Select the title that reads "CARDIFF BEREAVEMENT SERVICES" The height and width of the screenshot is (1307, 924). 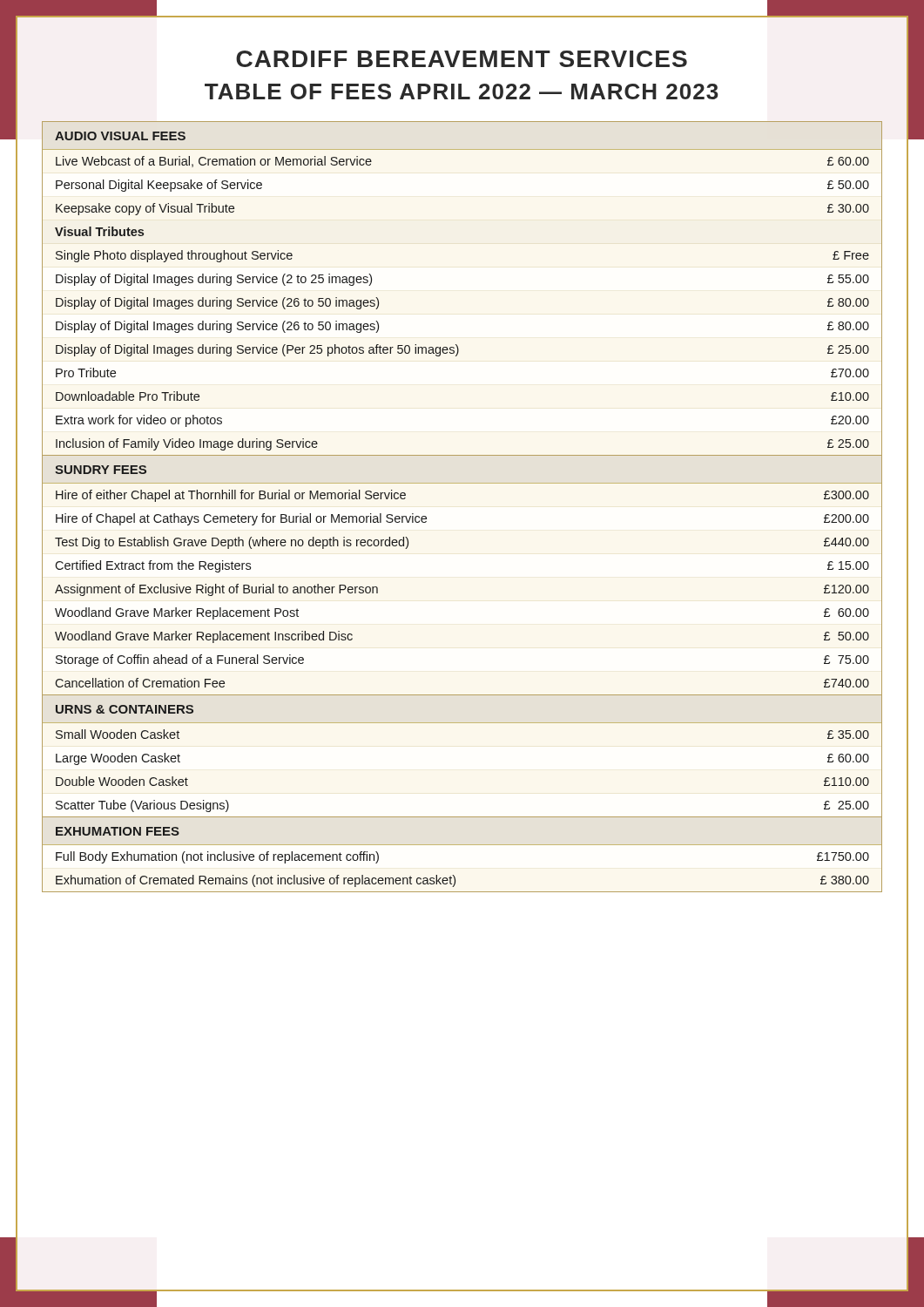pyautogui.click(x=462, y=59)
